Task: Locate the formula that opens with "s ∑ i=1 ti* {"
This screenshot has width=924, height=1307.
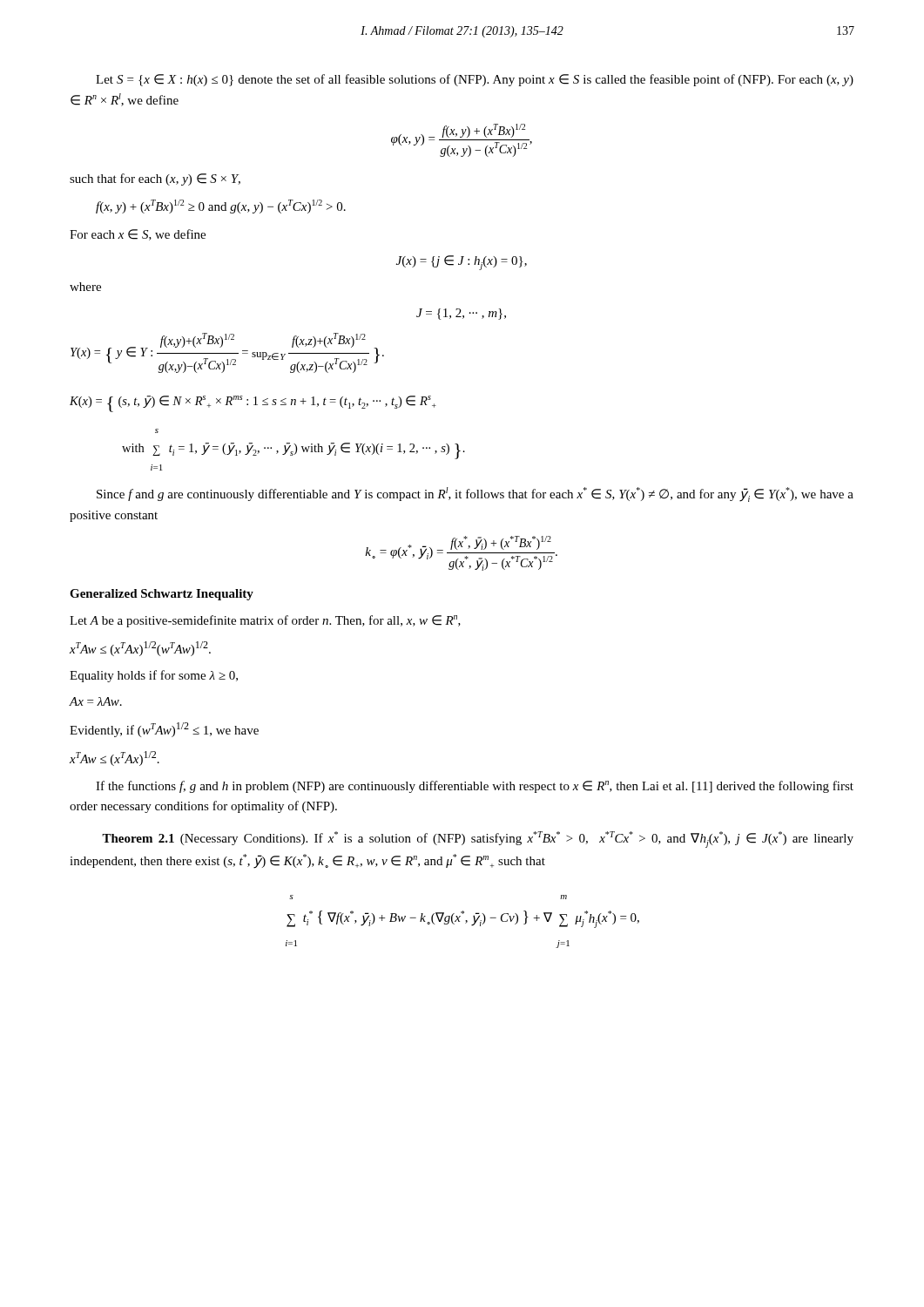Action: point(462,919)
